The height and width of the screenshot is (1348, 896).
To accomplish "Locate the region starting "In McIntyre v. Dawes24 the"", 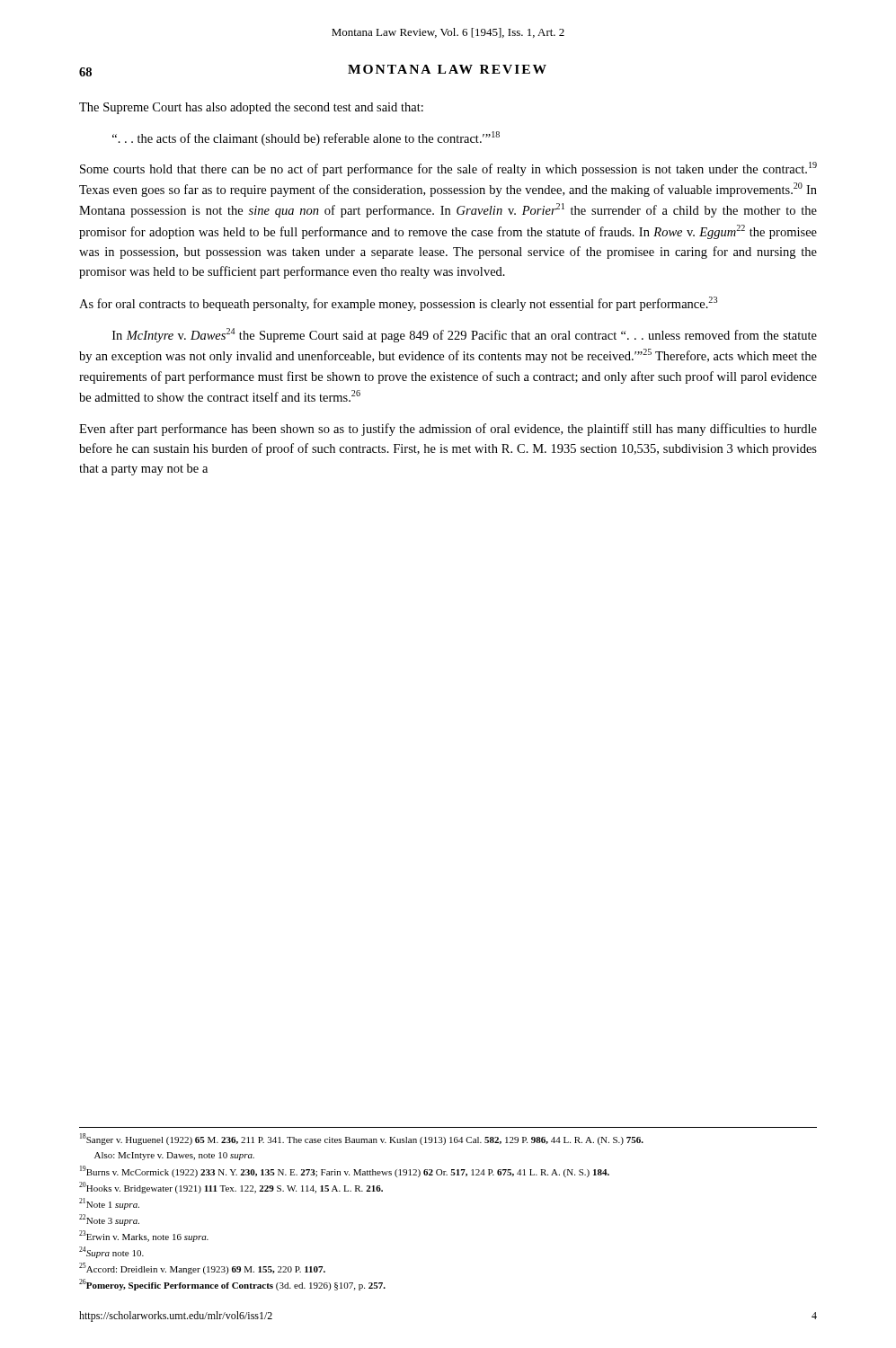I will pyautogui.click(x=448, y=365).
